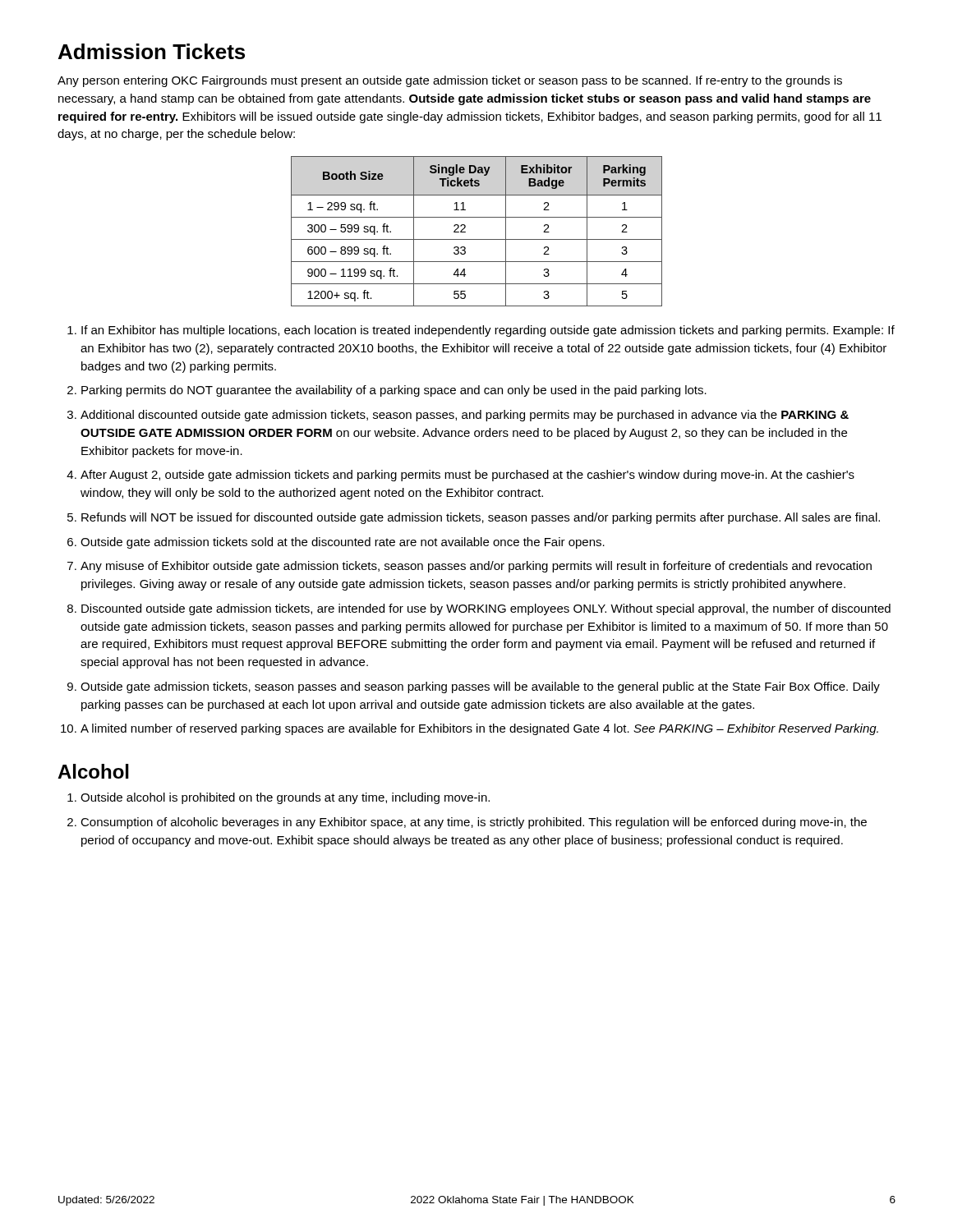The width and height of the screenshot is (953, 1232).
Task: Find the region starting "After August 2, outside gate"
Action: (x=467, y=483)
